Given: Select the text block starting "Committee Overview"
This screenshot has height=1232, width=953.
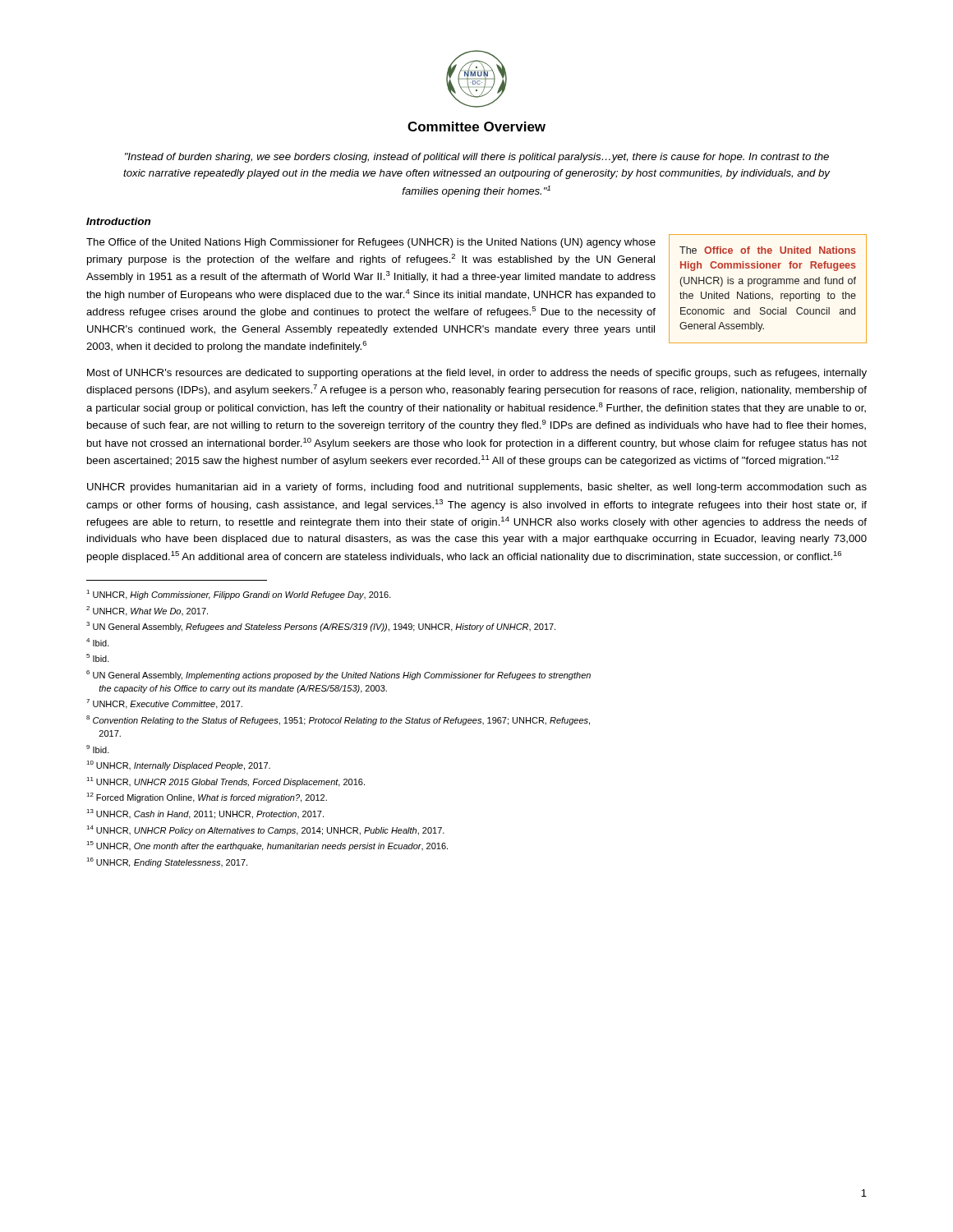Looking at the screenshot, I should (x=476, y=127).
